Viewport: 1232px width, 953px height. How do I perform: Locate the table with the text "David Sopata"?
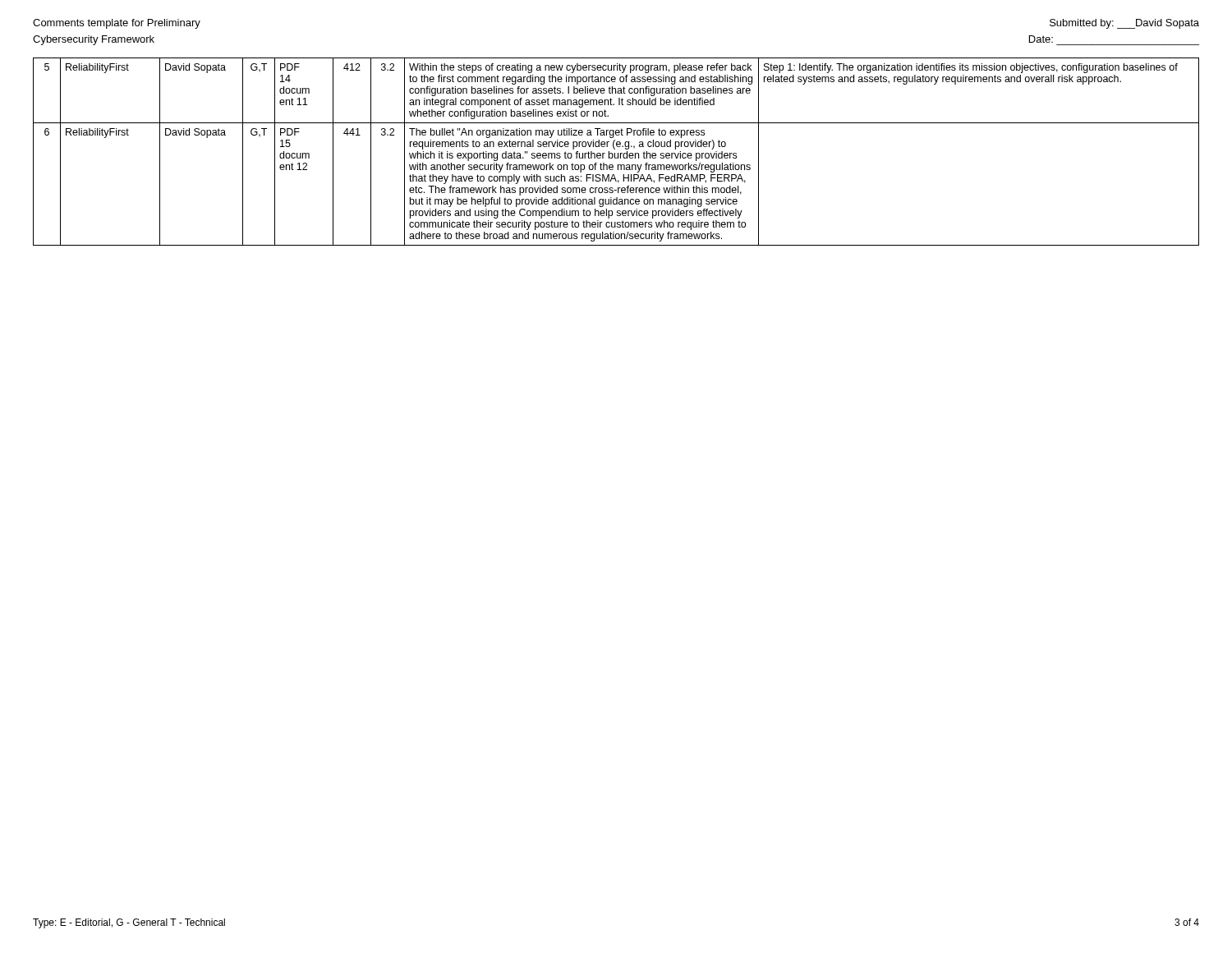pos(616,152)
